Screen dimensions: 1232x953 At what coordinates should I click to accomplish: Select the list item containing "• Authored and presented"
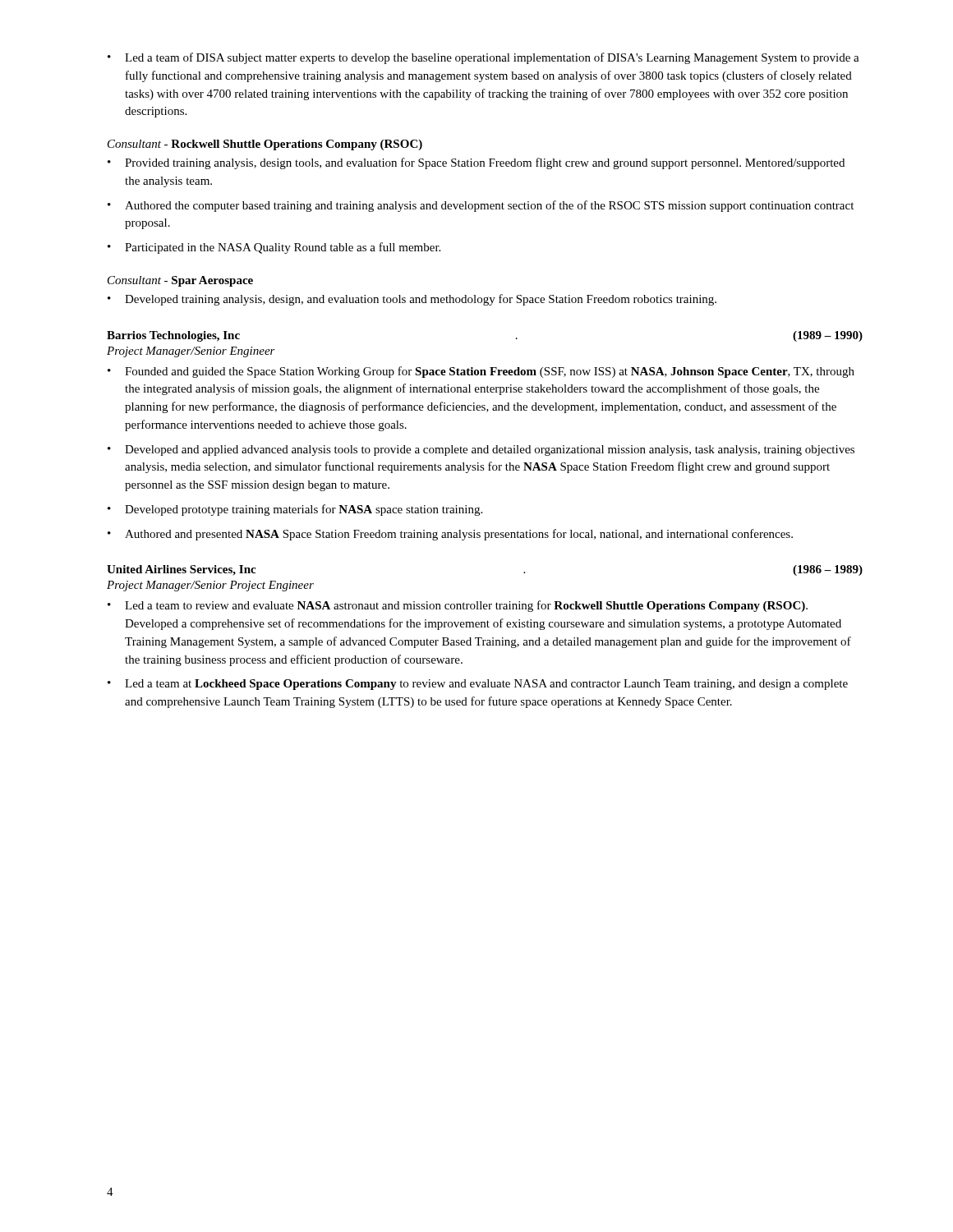click(x=485, y=534)
